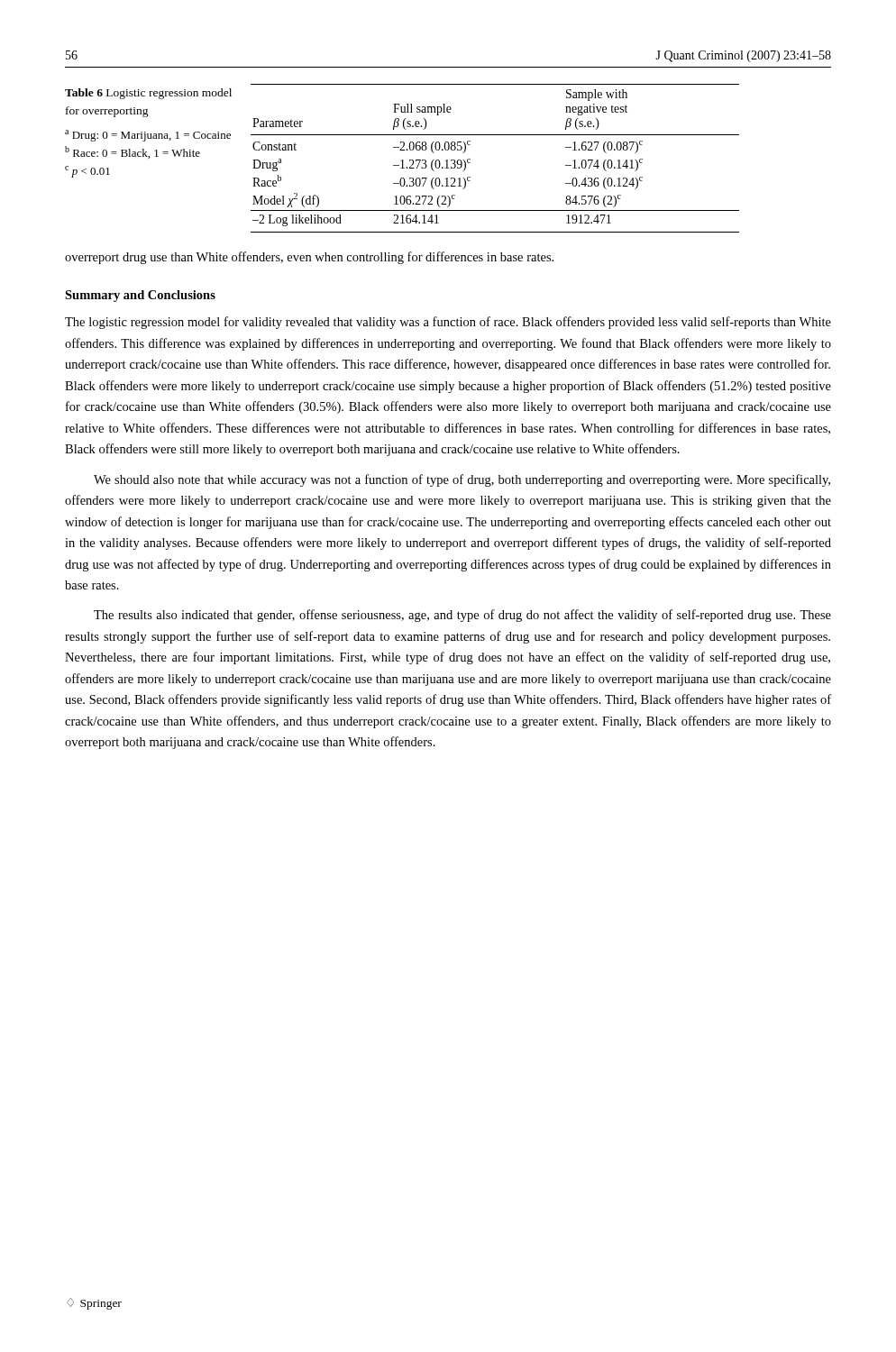Image resolution: width=896 pixels, height=1352 pixels.
Task: Point to the block beginning "overreport drug use than White offenders, even"
Action: tap(310, 257)
